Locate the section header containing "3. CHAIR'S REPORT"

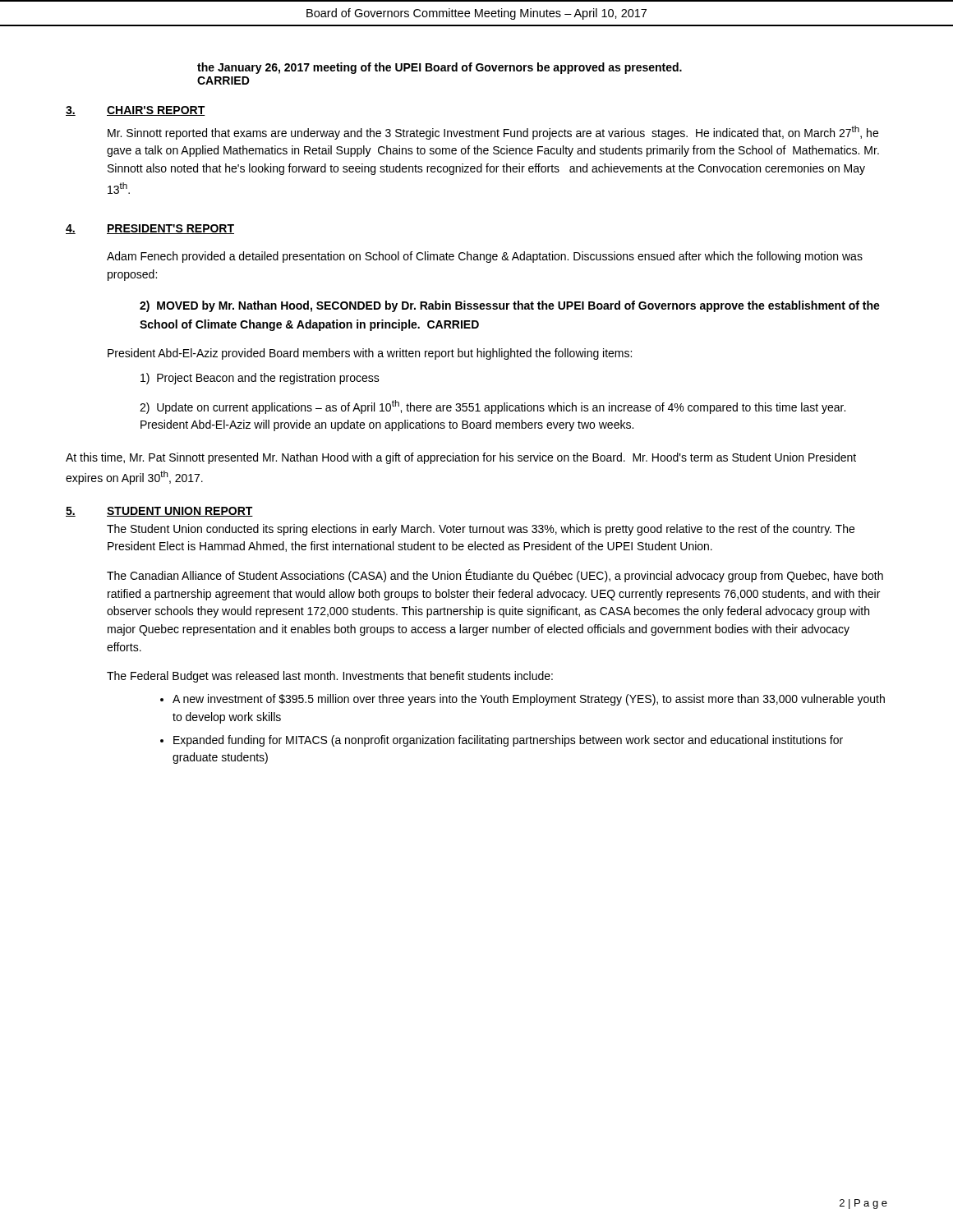[x=135, y=110]
